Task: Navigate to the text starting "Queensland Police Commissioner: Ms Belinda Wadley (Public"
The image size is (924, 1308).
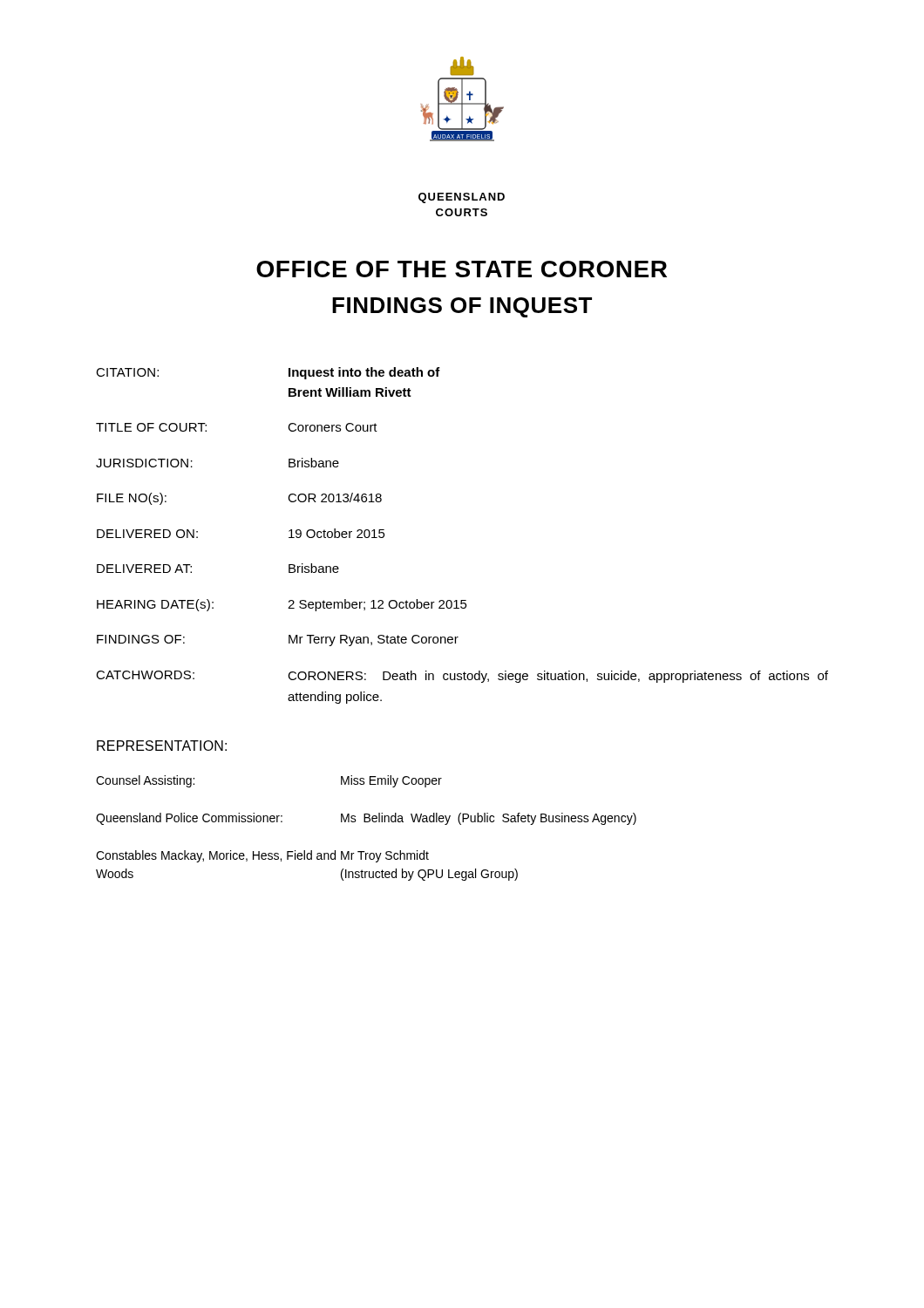Action: 462,818
